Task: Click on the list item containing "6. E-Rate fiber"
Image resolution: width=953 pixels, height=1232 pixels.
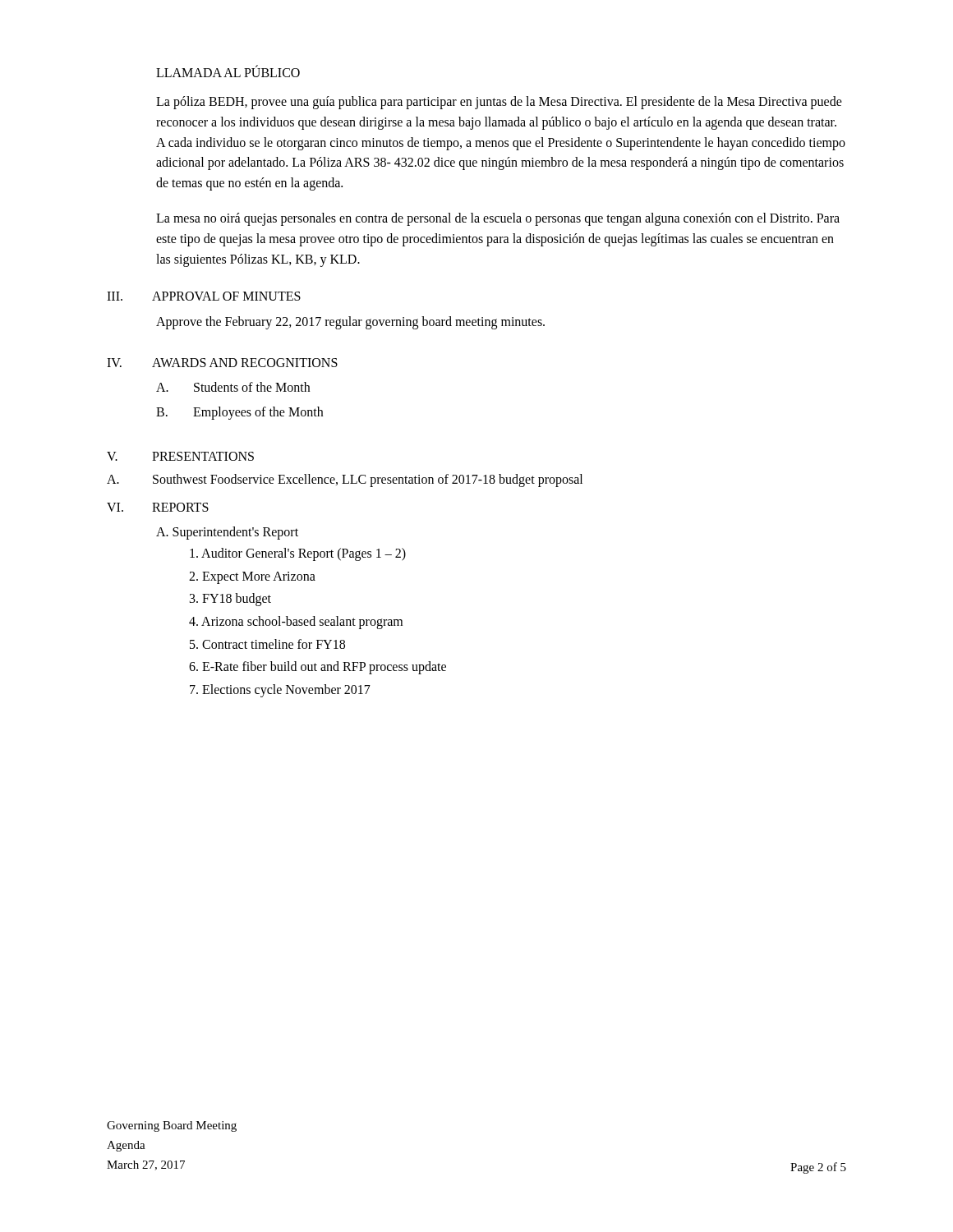Action: [x=318, y=667]
